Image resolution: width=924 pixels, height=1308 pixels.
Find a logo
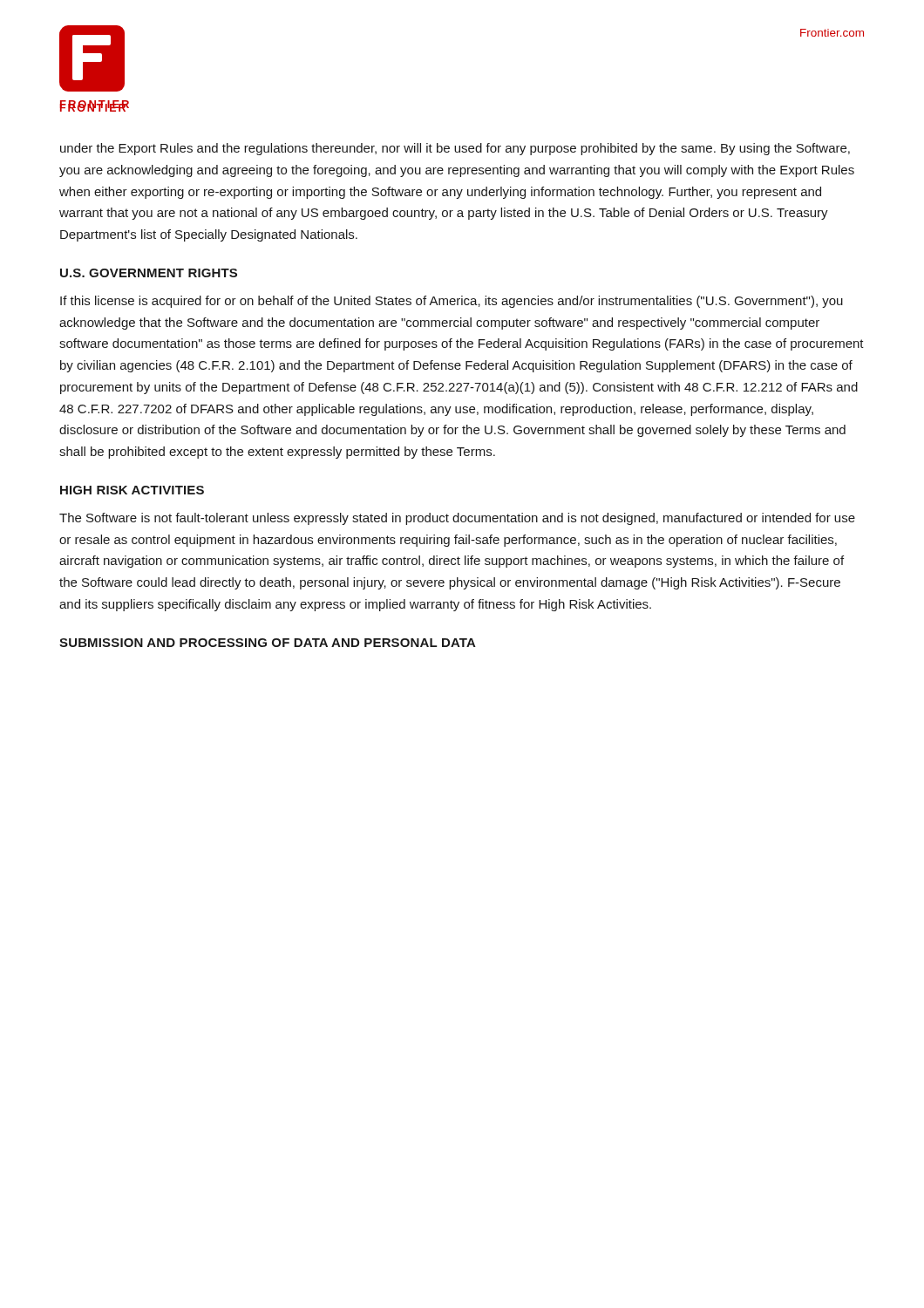(x=99, y=70)
